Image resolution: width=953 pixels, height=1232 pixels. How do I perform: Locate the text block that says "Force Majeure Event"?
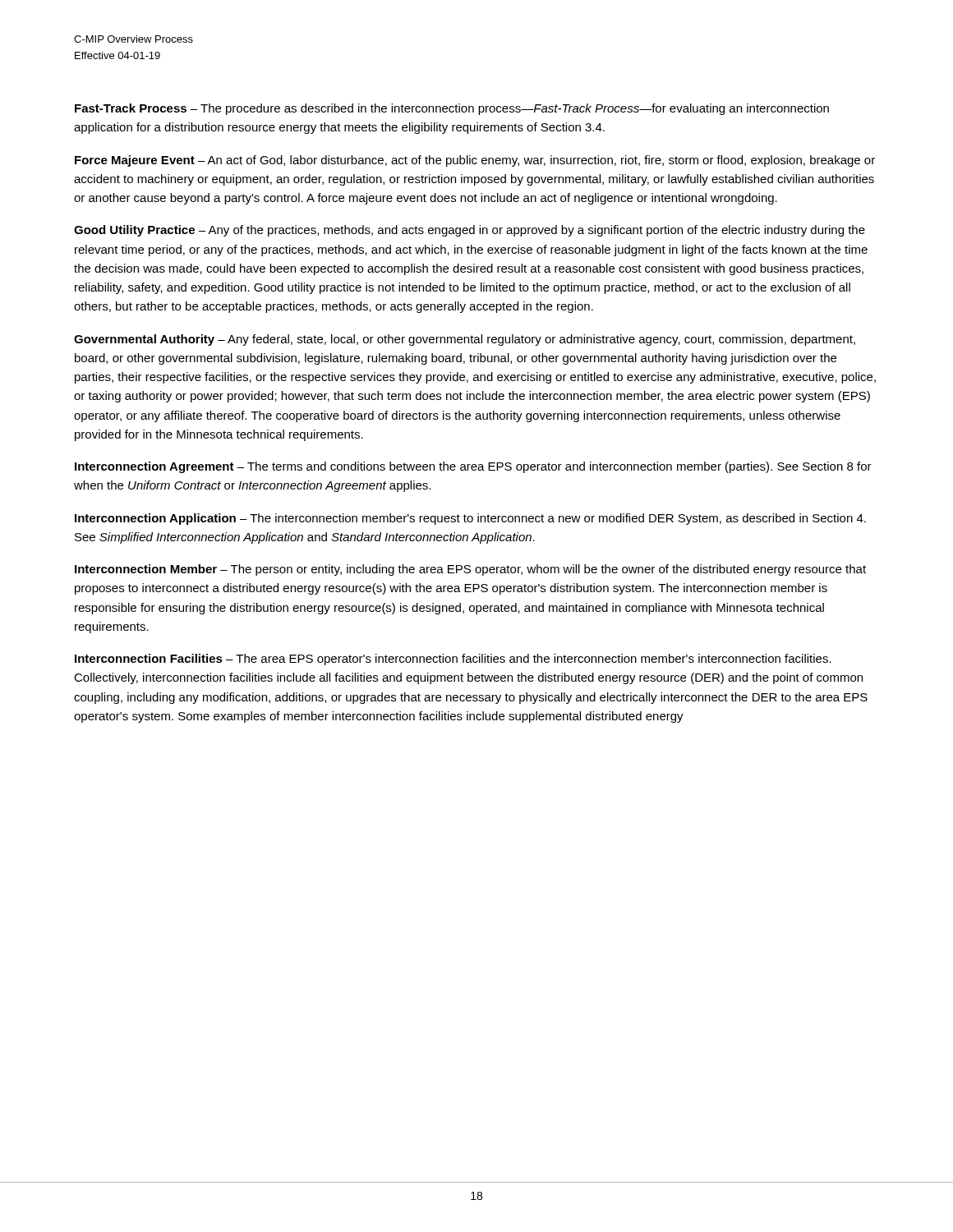tap(476, 179)
